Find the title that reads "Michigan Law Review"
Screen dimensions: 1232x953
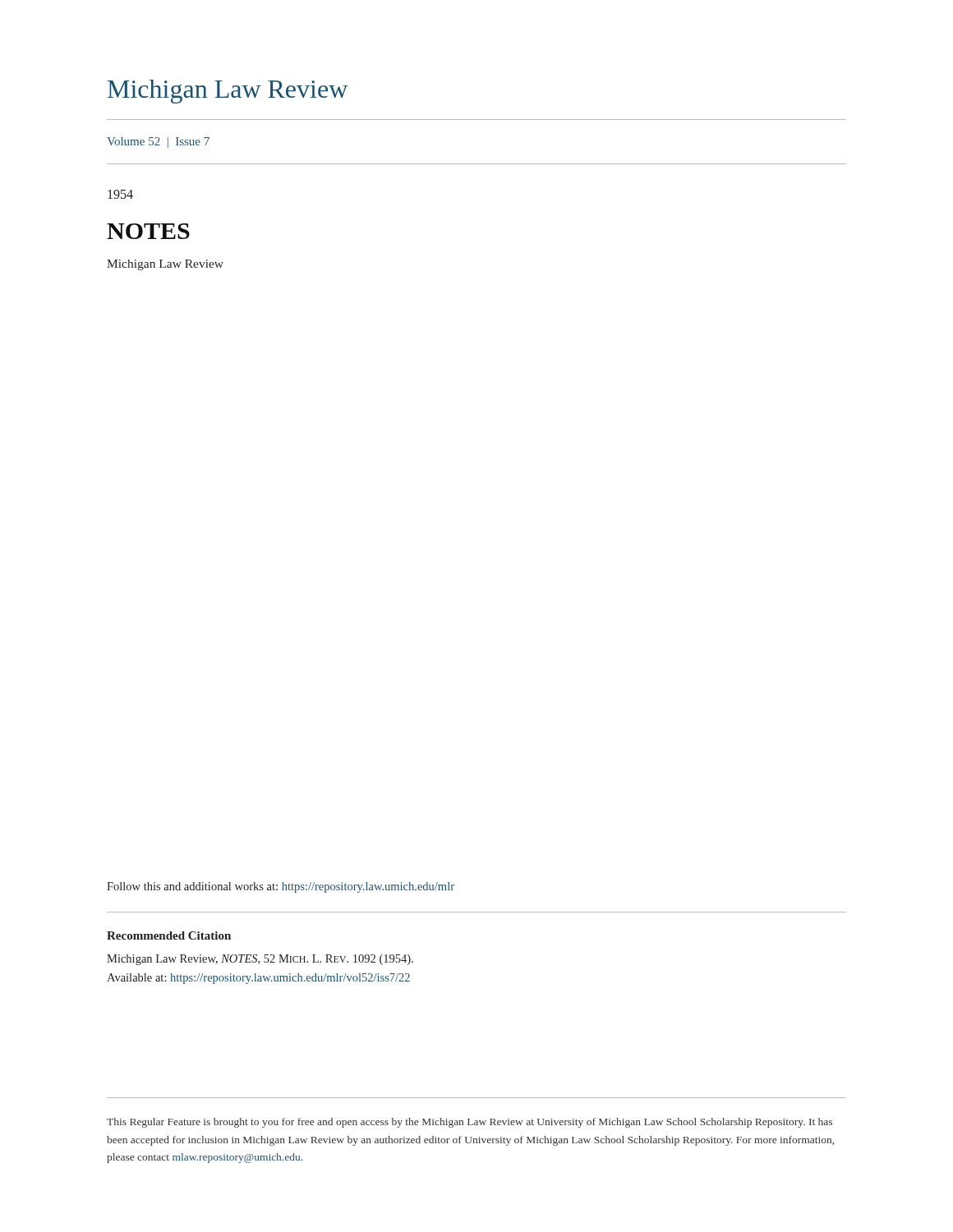coord(227,89)
